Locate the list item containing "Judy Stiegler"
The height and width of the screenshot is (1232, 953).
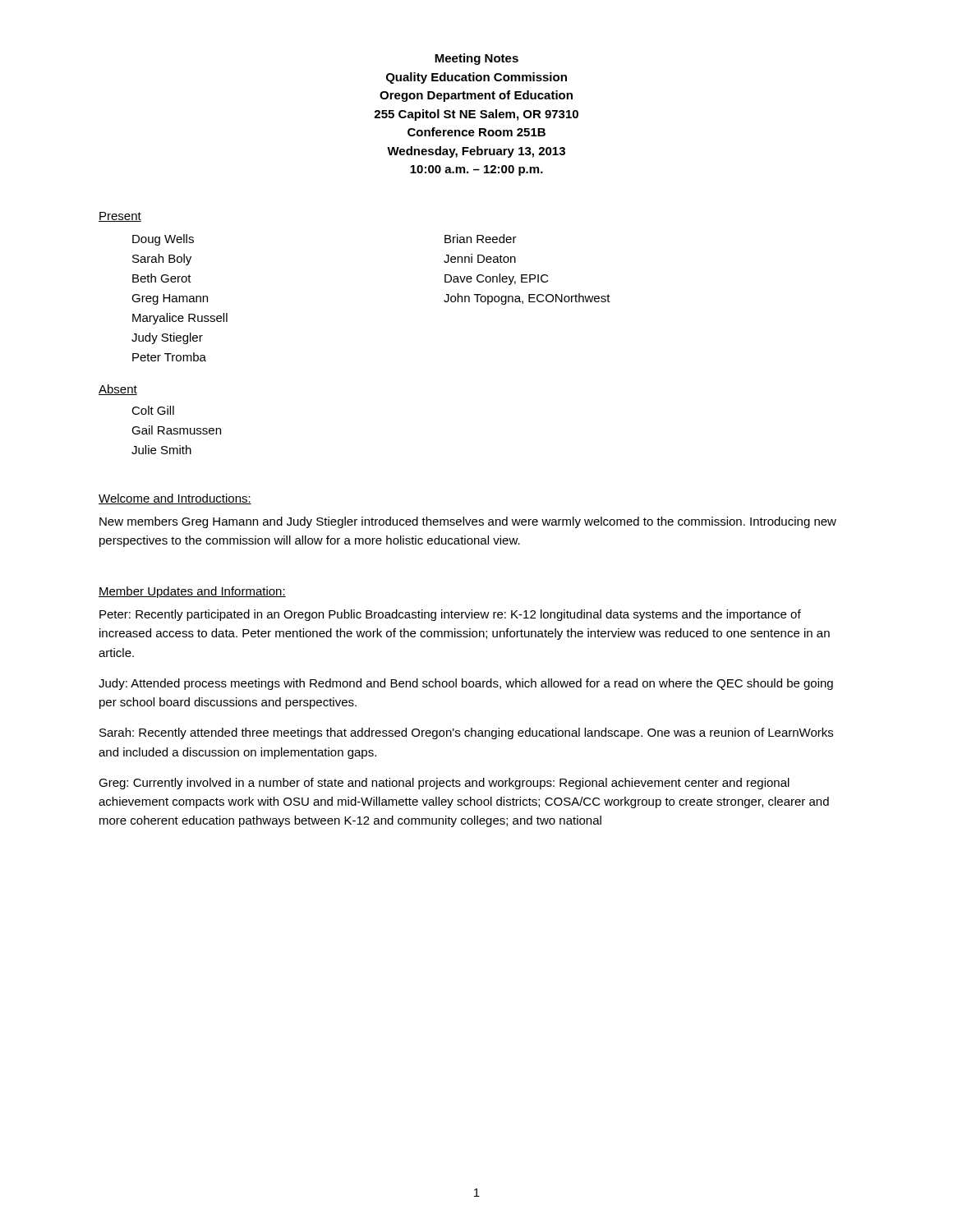(x=167, y=338)
